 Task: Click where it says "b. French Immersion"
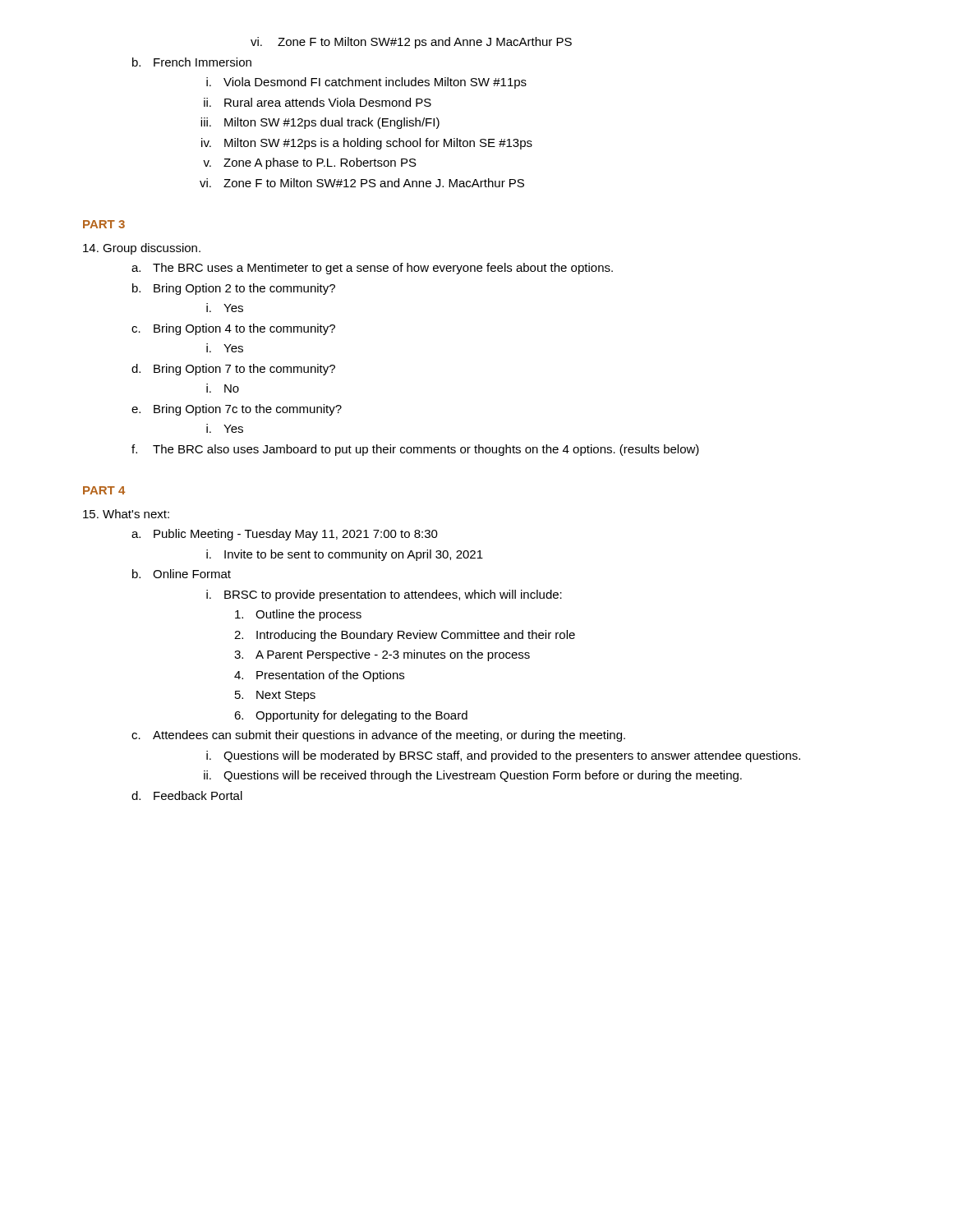point(192,62)
